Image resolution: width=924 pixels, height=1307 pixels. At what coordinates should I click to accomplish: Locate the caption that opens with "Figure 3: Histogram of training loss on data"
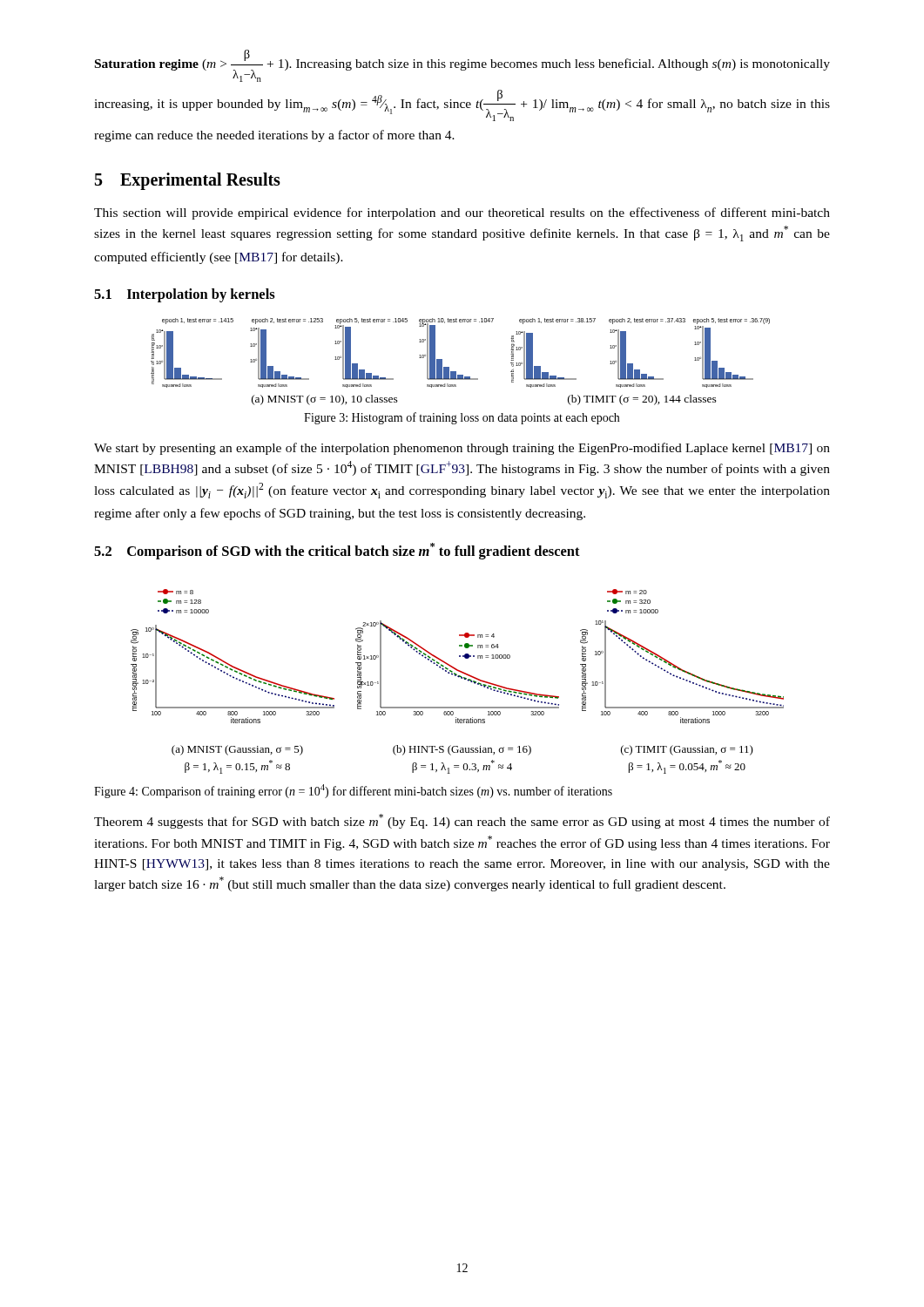pyautogui.click(x=462, y=418)
